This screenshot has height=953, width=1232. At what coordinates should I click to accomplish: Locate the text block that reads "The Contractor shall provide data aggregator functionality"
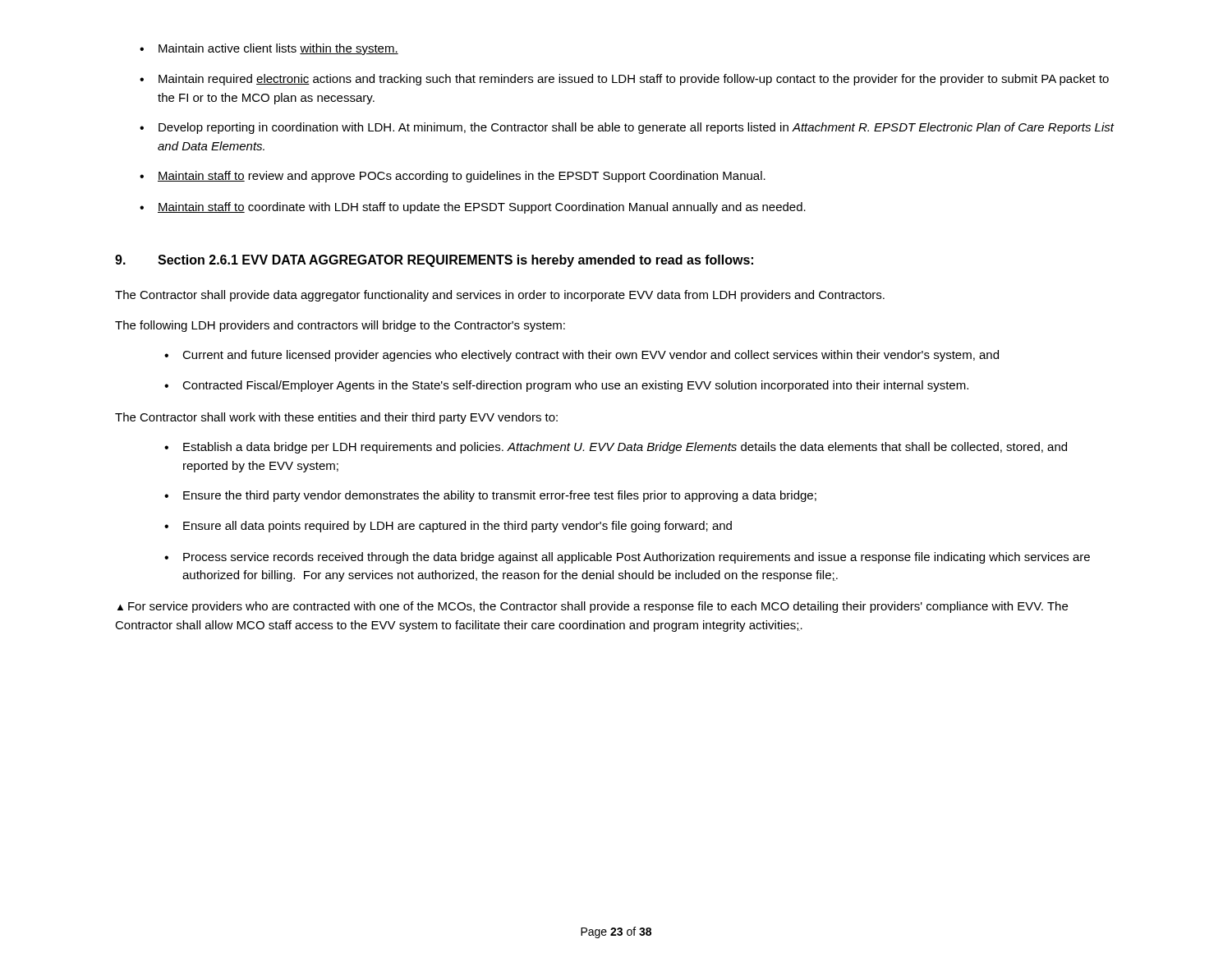[x=500, y=294]
